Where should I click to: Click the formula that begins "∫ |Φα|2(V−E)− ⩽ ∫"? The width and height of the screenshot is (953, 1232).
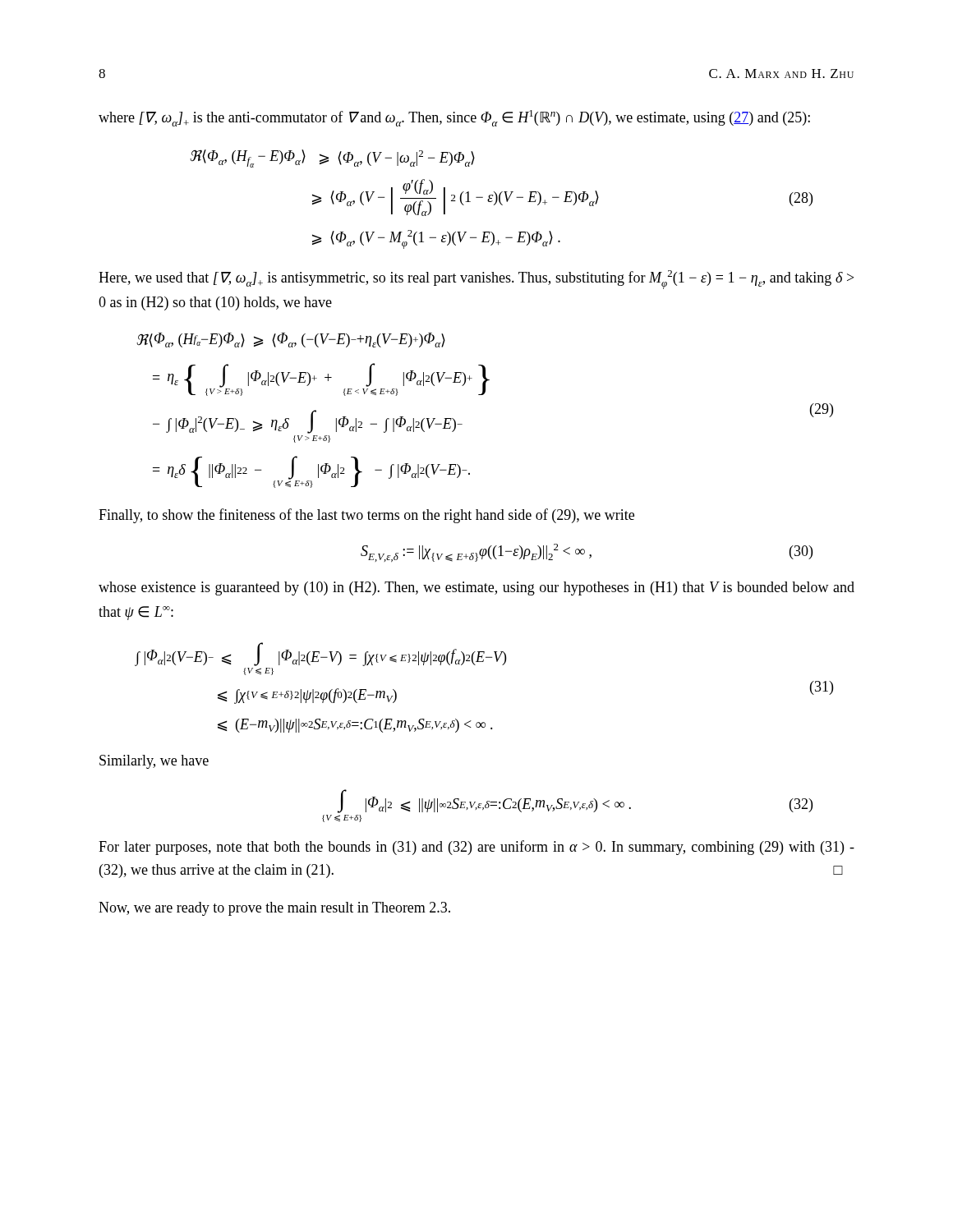pyautogui.click(x=320, y=654)
